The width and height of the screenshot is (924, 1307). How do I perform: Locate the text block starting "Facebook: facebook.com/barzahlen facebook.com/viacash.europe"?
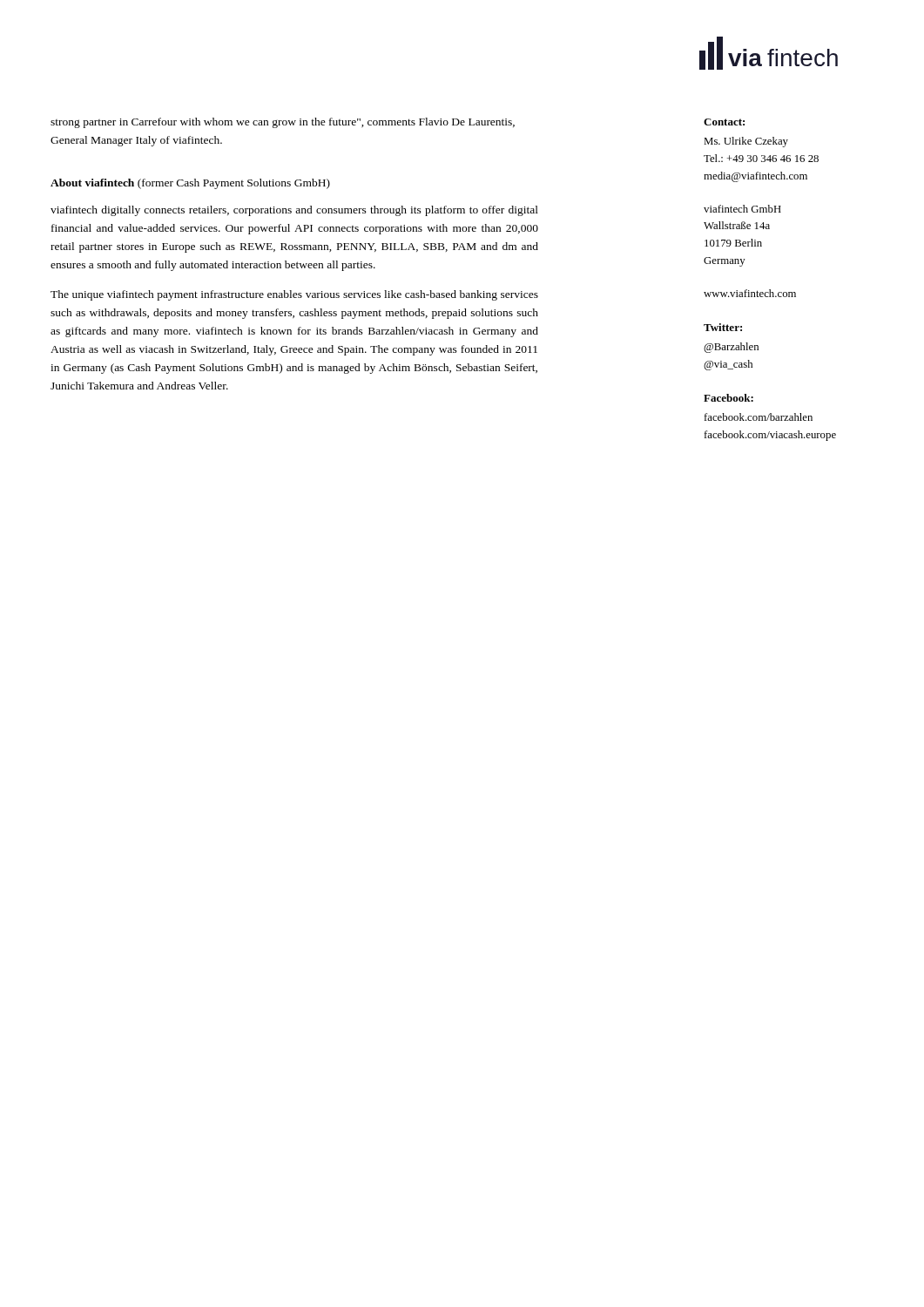click(x=789, y=416)
